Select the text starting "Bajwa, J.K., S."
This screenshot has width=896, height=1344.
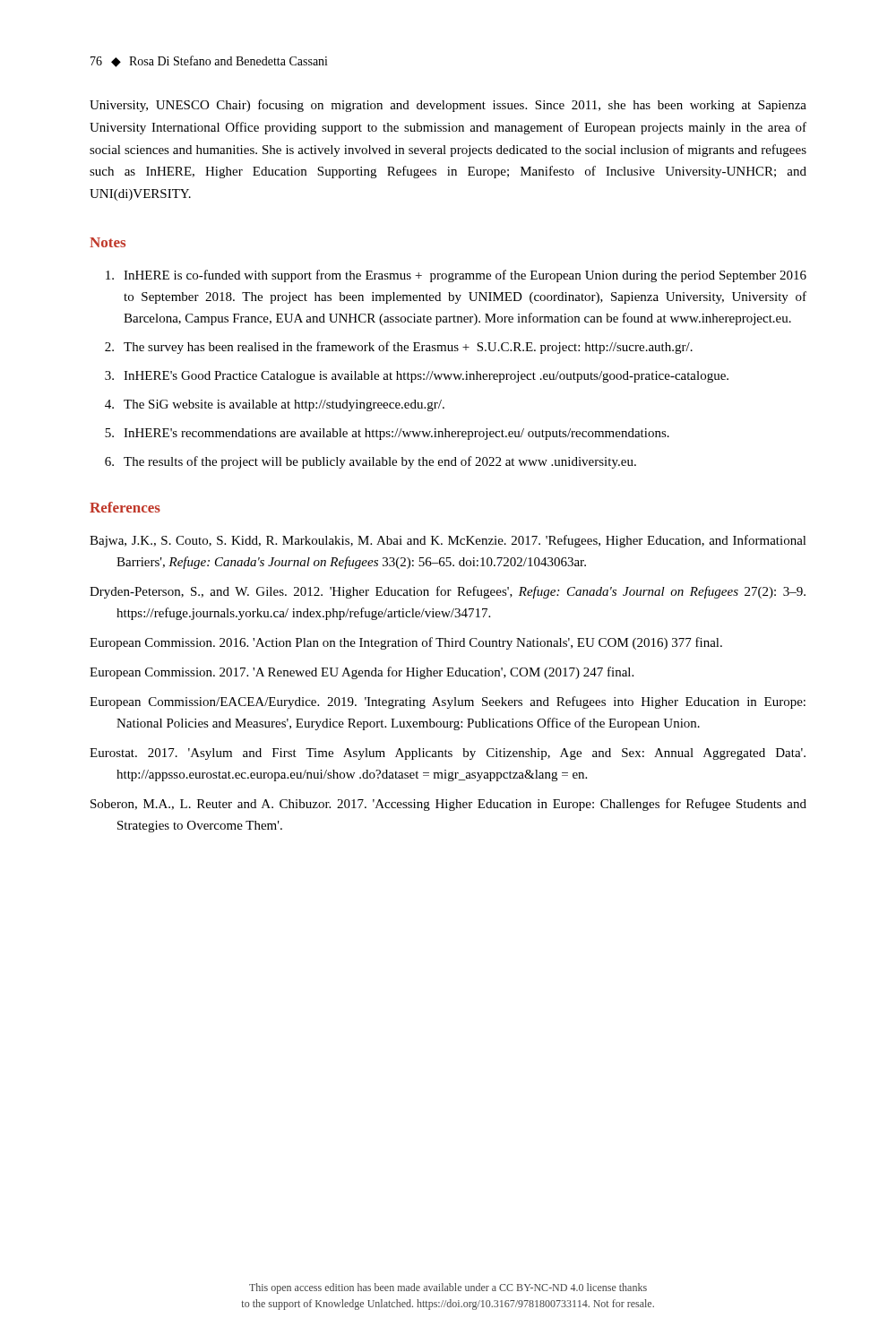click(448, 551)
